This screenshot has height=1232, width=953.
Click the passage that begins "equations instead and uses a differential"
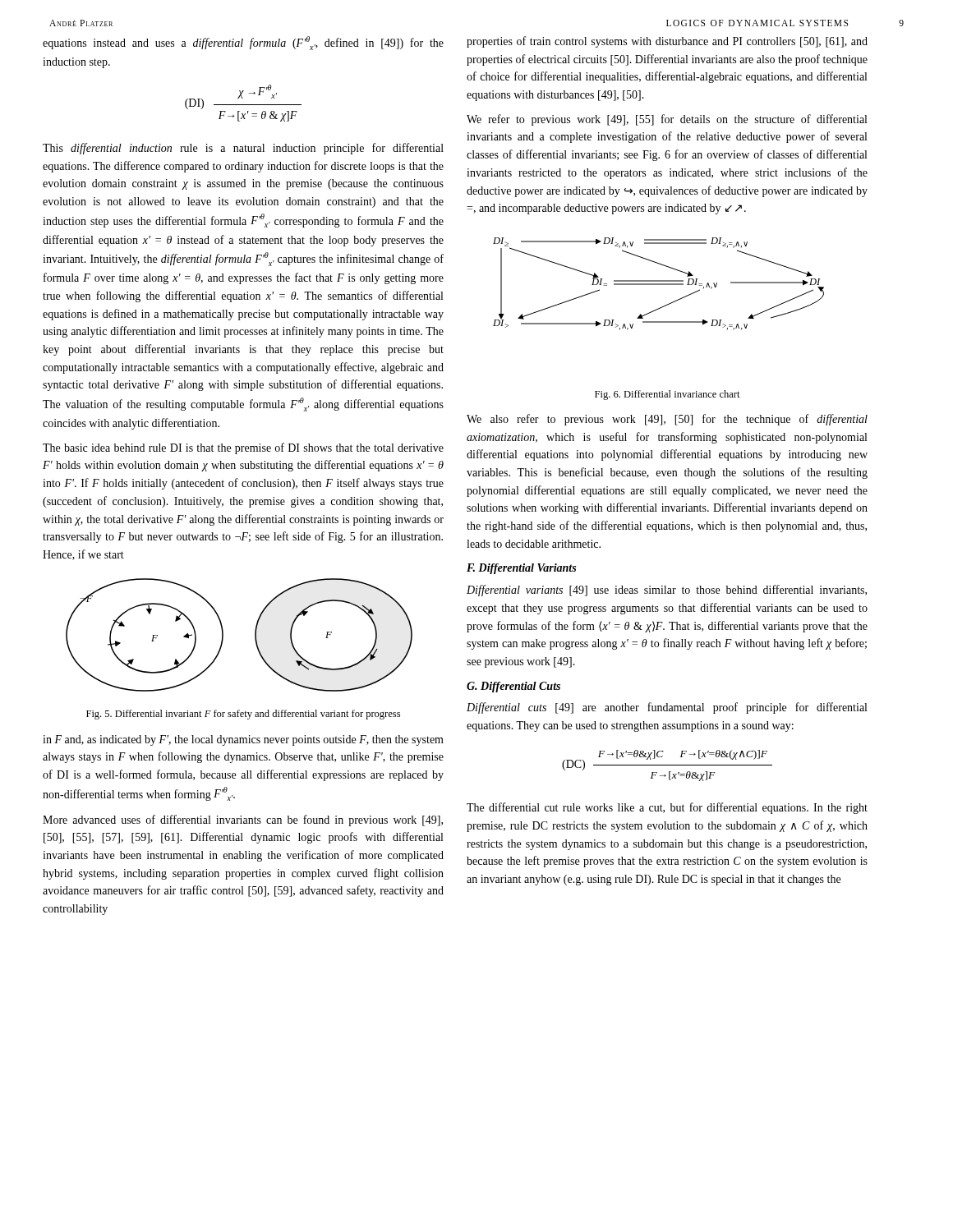pyautogui.click(x=243, y=52)
